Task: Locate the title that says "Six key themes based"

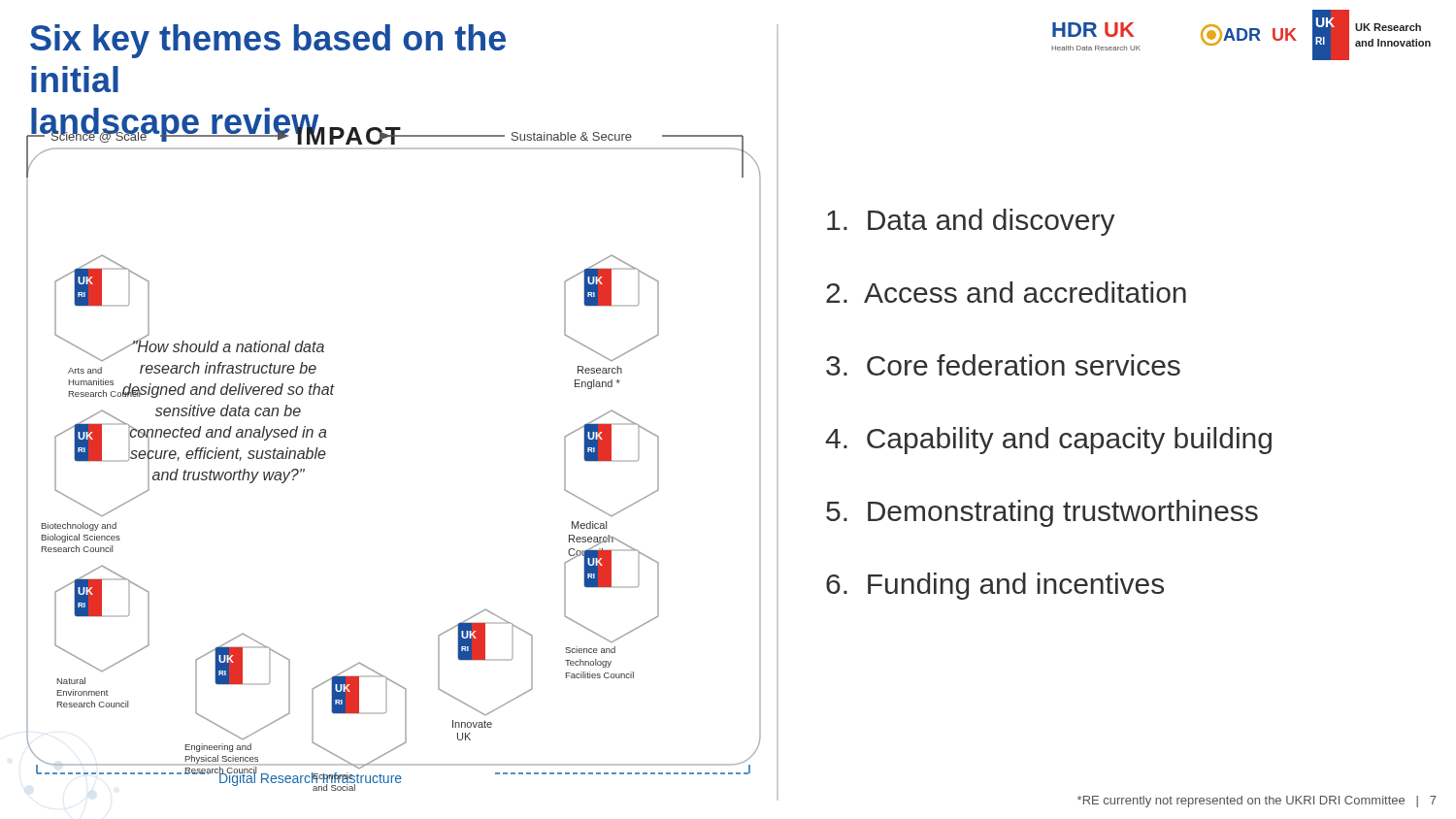Action: pos(268,41)
